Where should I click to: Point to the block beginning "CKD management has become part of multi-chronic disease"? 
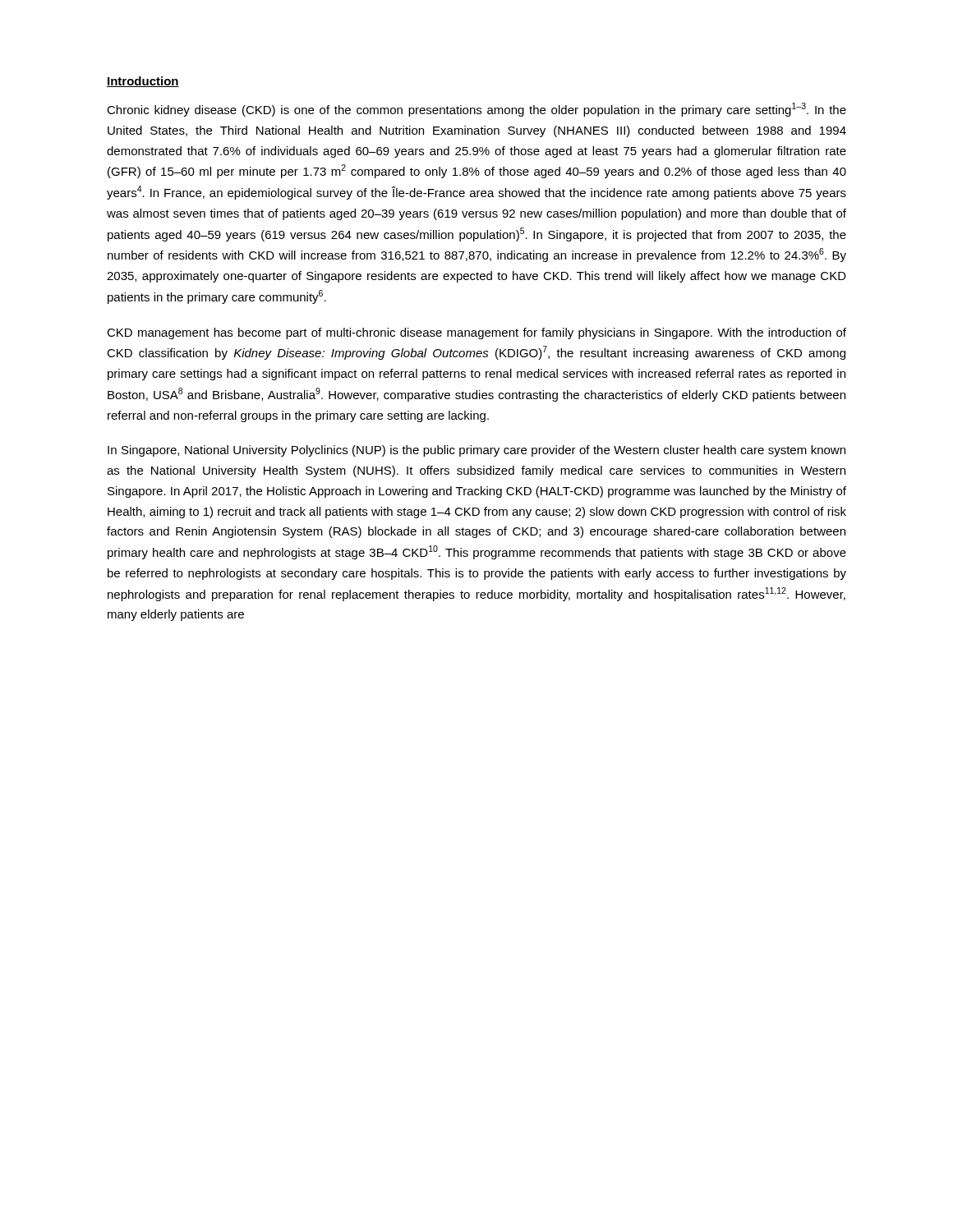pos(476,373)
